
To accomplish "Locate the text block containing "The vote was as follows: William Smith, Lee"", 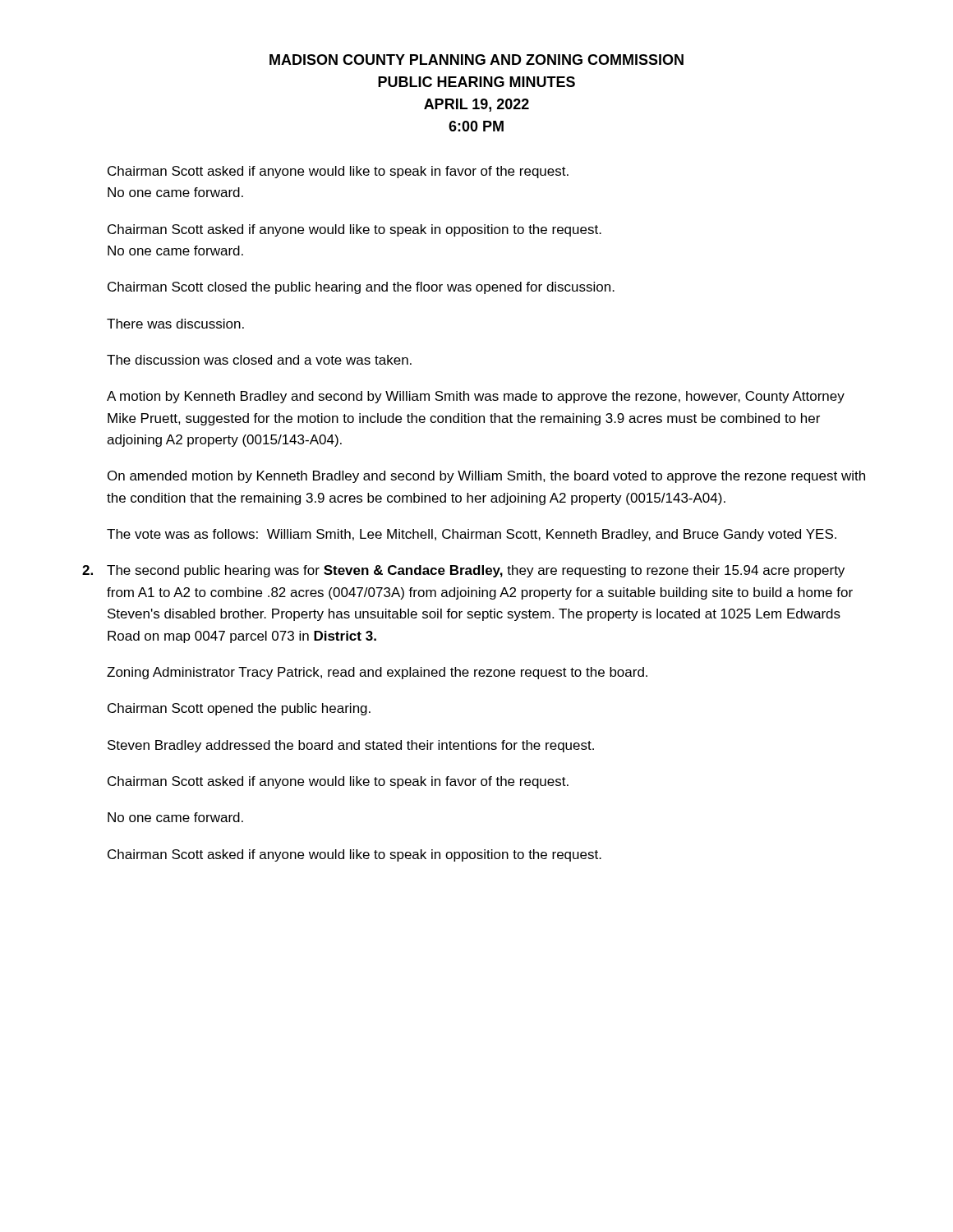I will pyautogui.click(x=472, y=534).
